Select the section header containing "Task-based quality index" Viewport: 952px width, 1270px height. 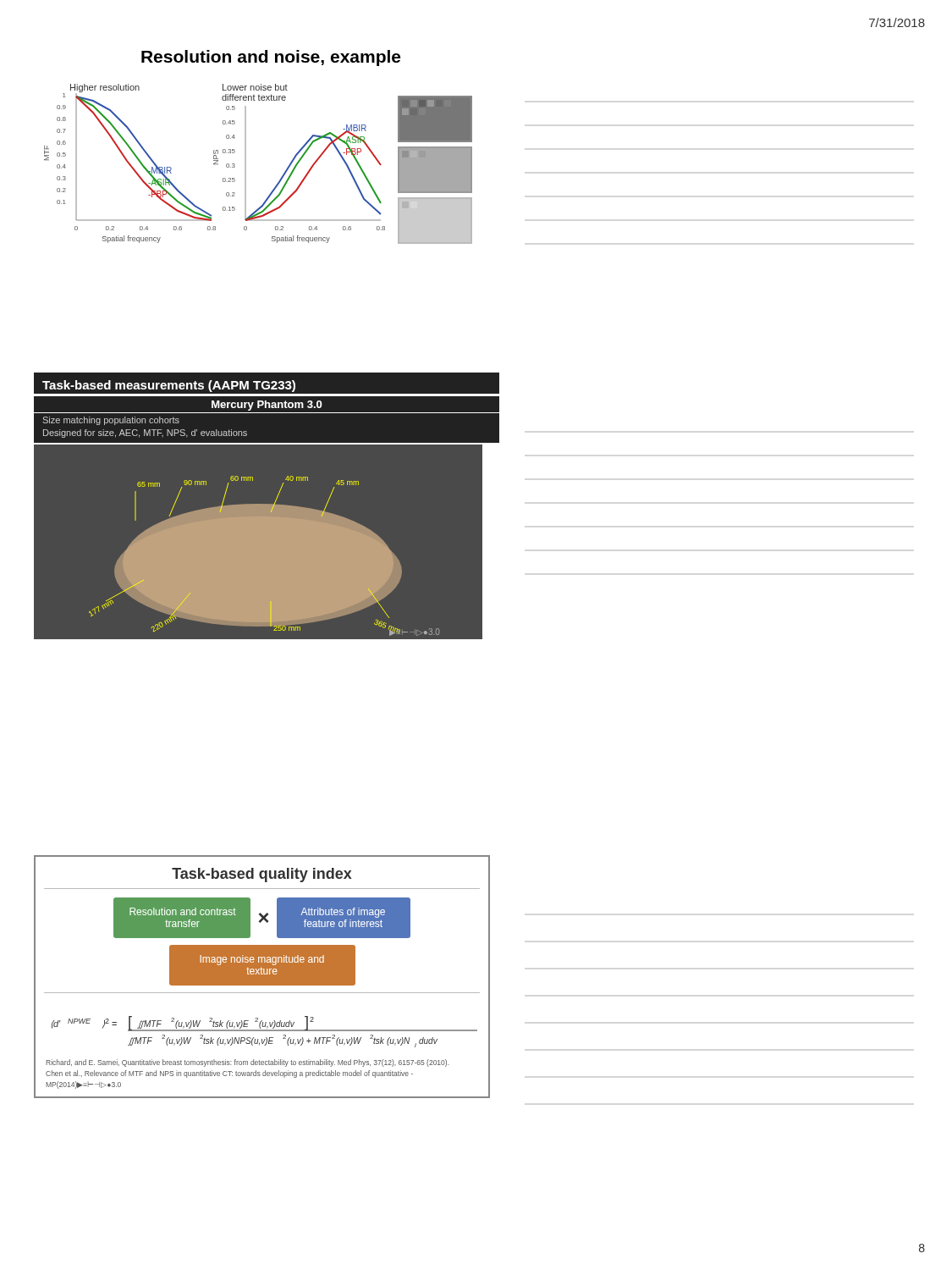[262, 874]
